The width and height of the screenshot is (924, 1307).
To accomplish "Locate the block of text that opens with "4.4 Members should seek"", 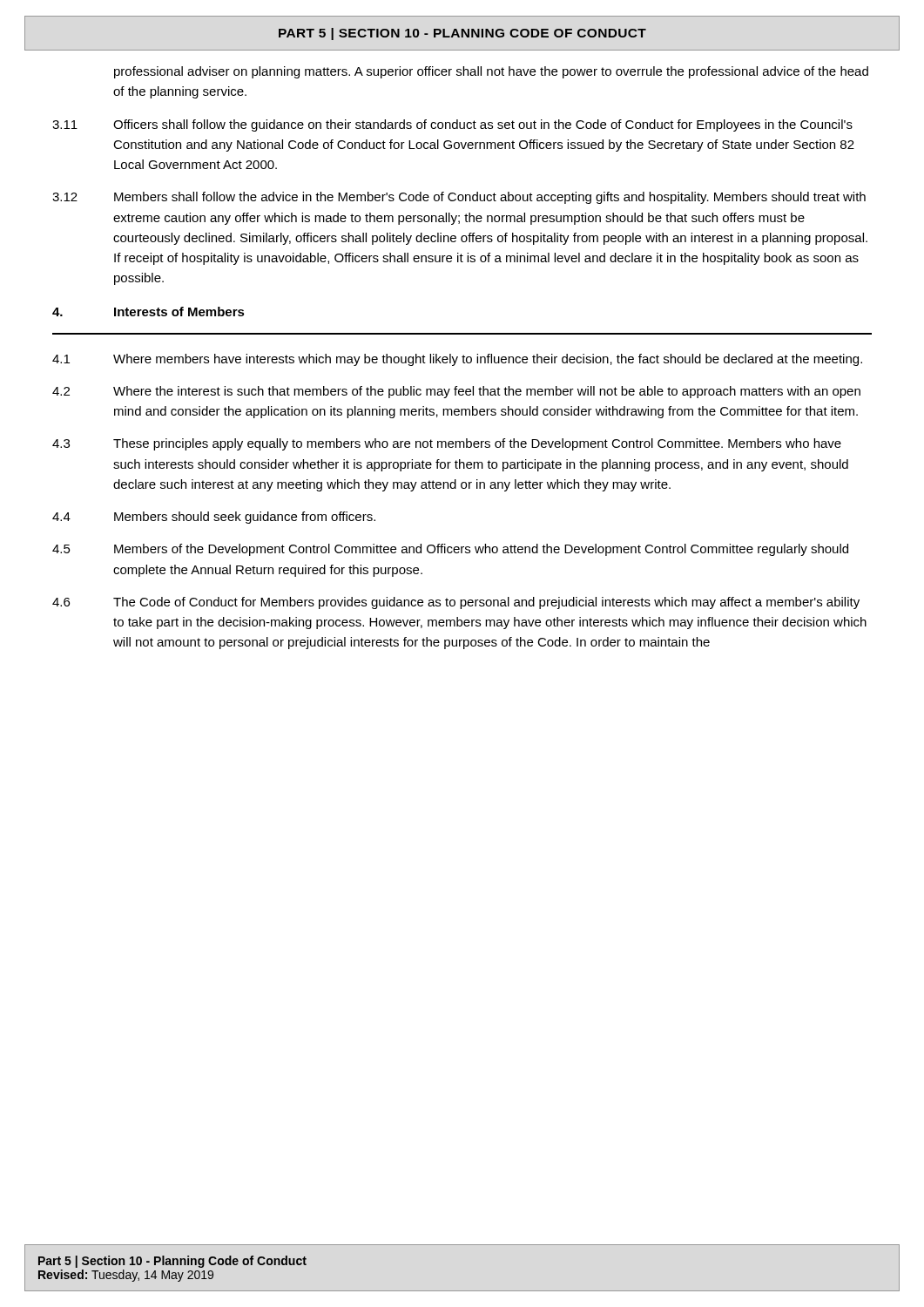I will click(x=214, y=518).
